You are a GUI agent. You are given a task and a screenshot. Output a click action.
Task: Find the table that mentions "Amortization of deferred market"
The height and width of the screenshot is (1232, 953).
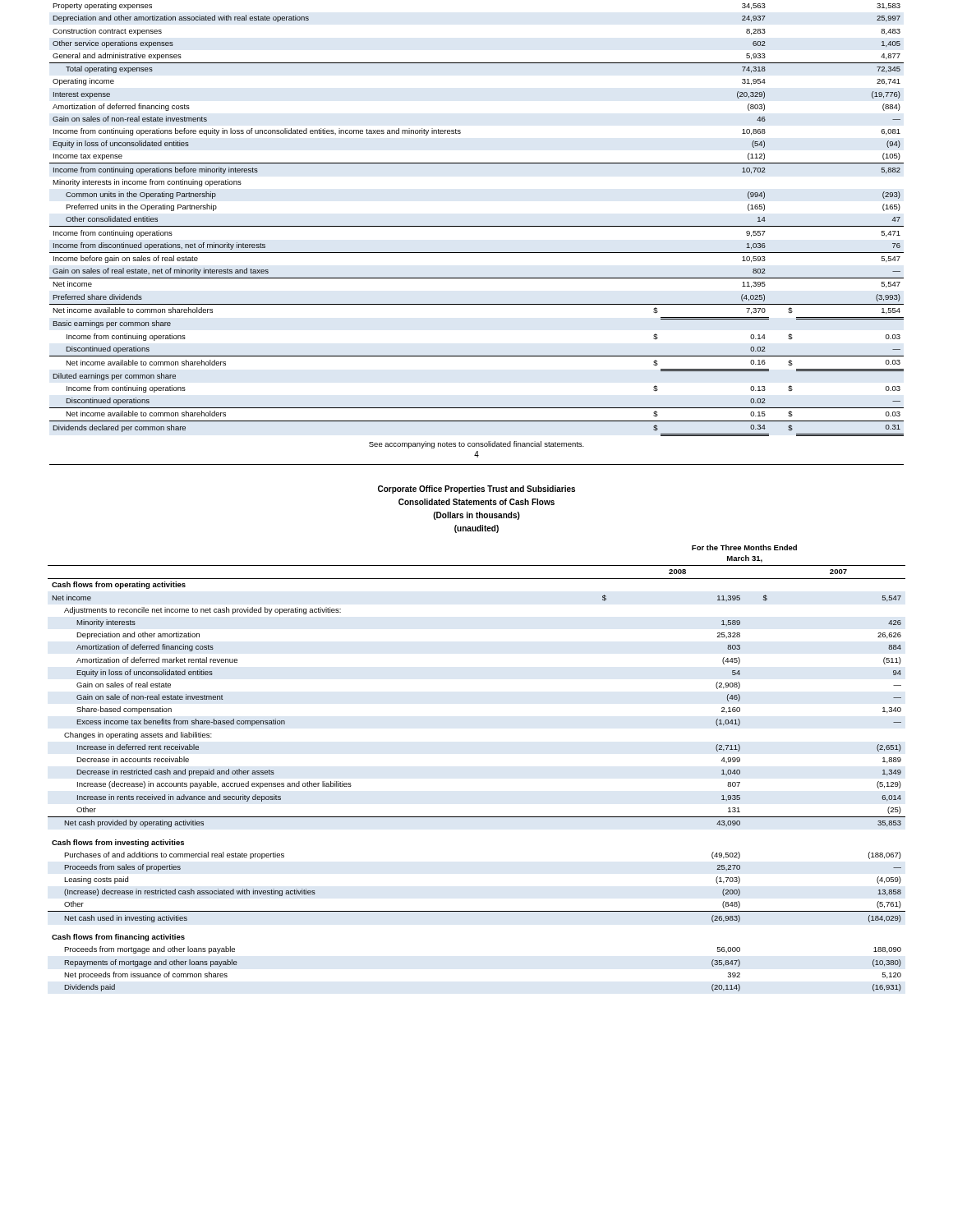(x=476, y=768)
